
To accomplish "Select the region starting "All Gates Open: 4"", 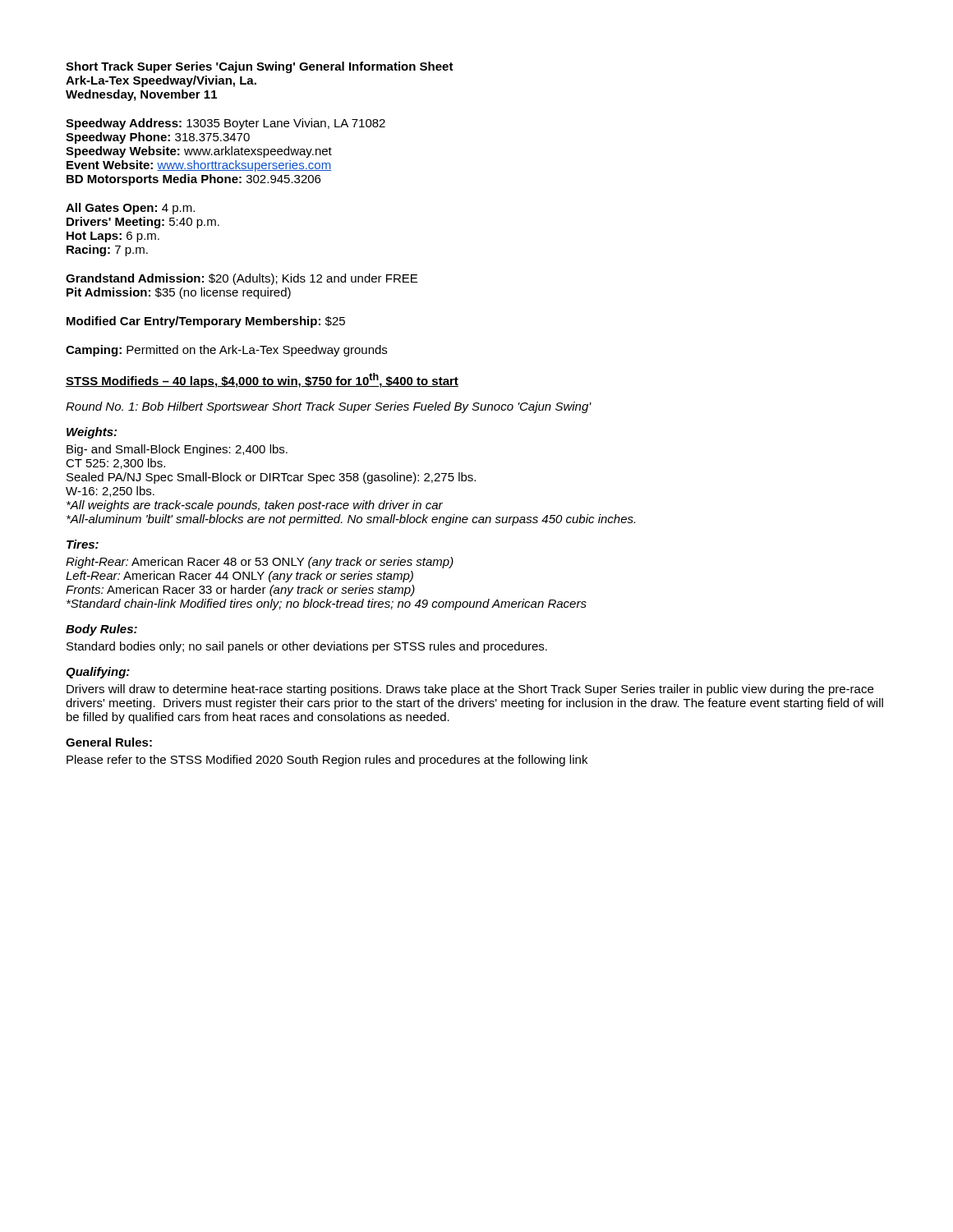I will [143, 228].
